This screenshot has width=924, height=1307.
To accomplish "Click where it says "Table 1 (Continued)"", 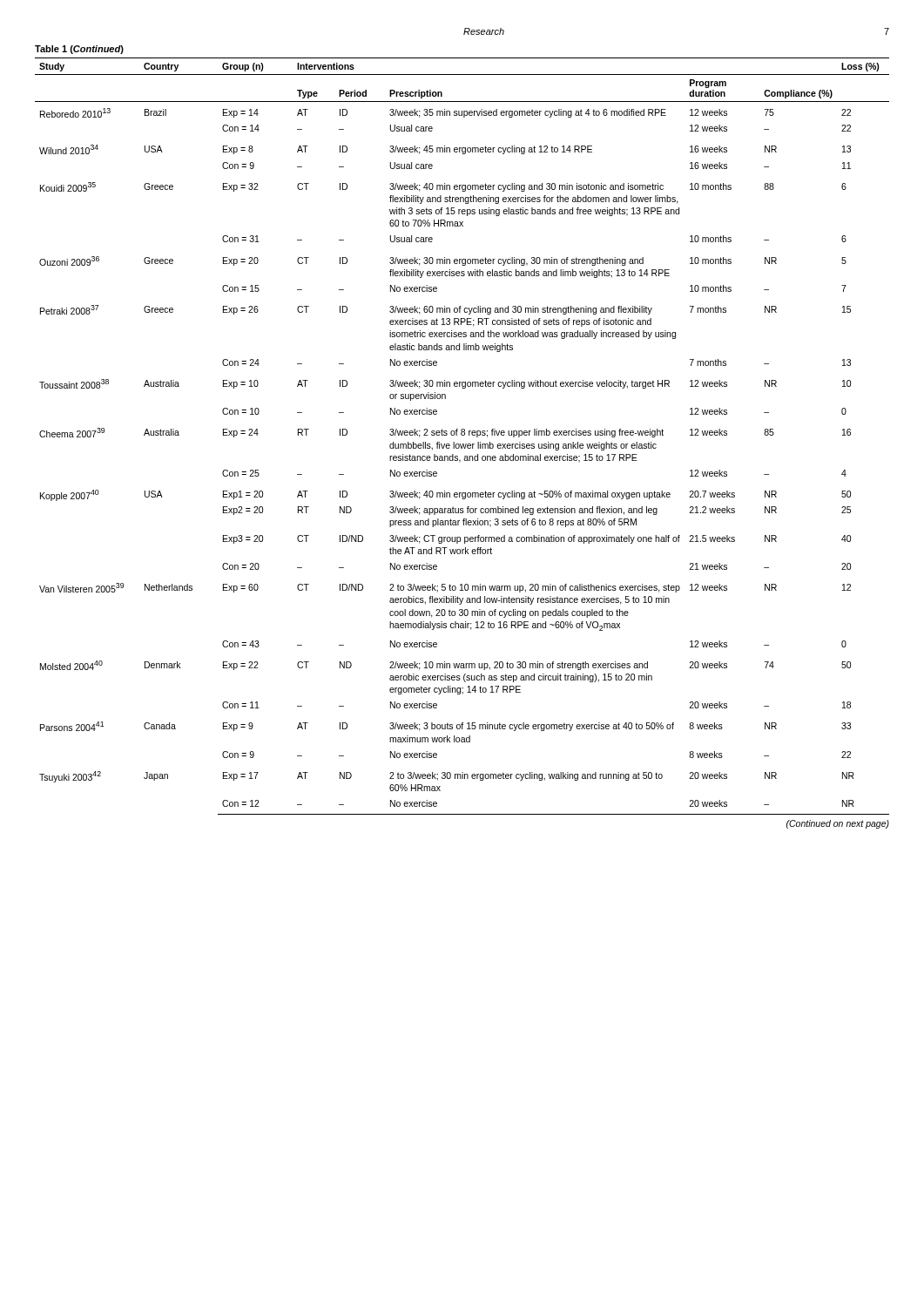I will 79,49.
